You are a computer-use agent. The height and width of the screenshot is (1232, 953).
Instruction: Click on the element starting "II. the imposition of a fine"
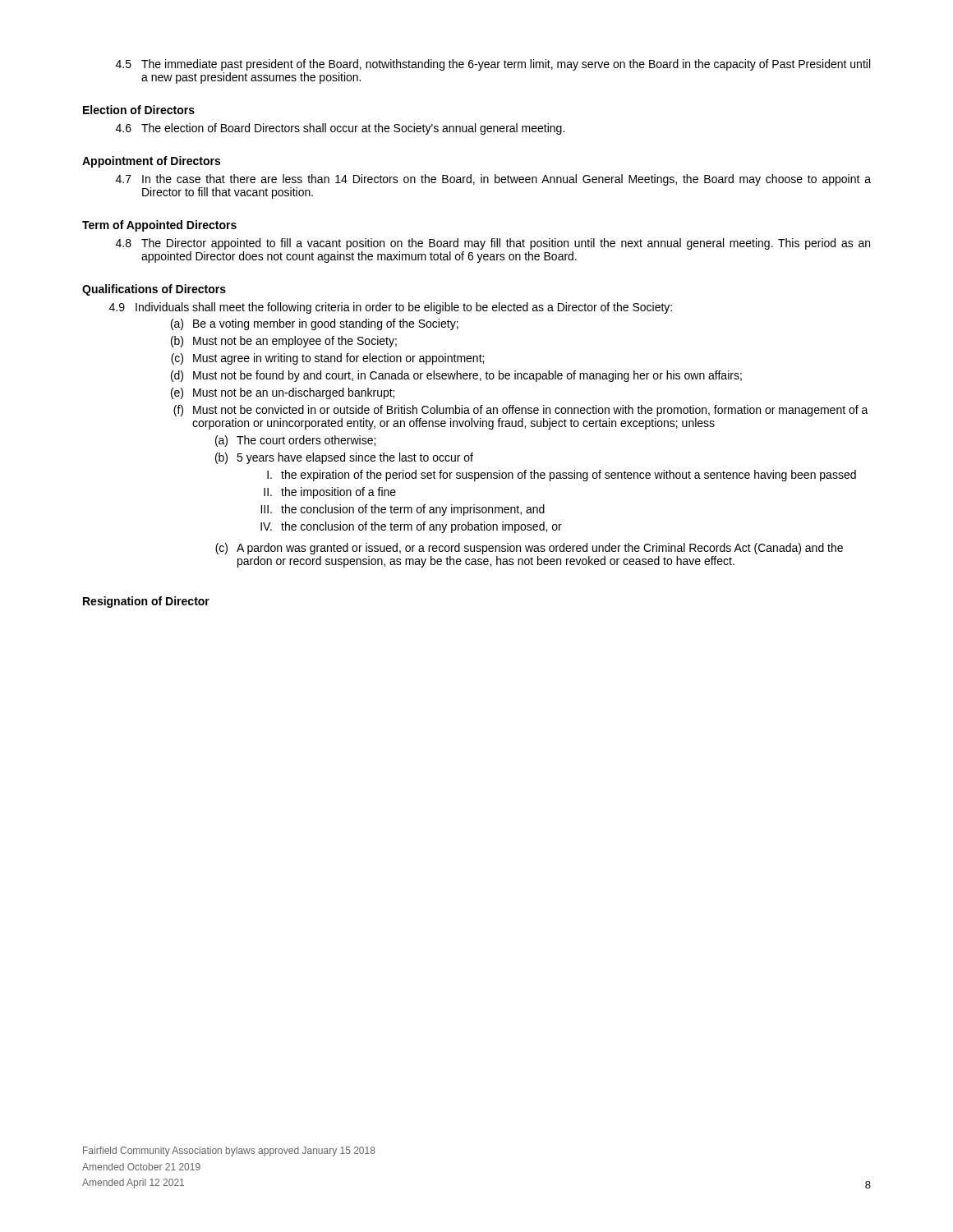(330, 493)
